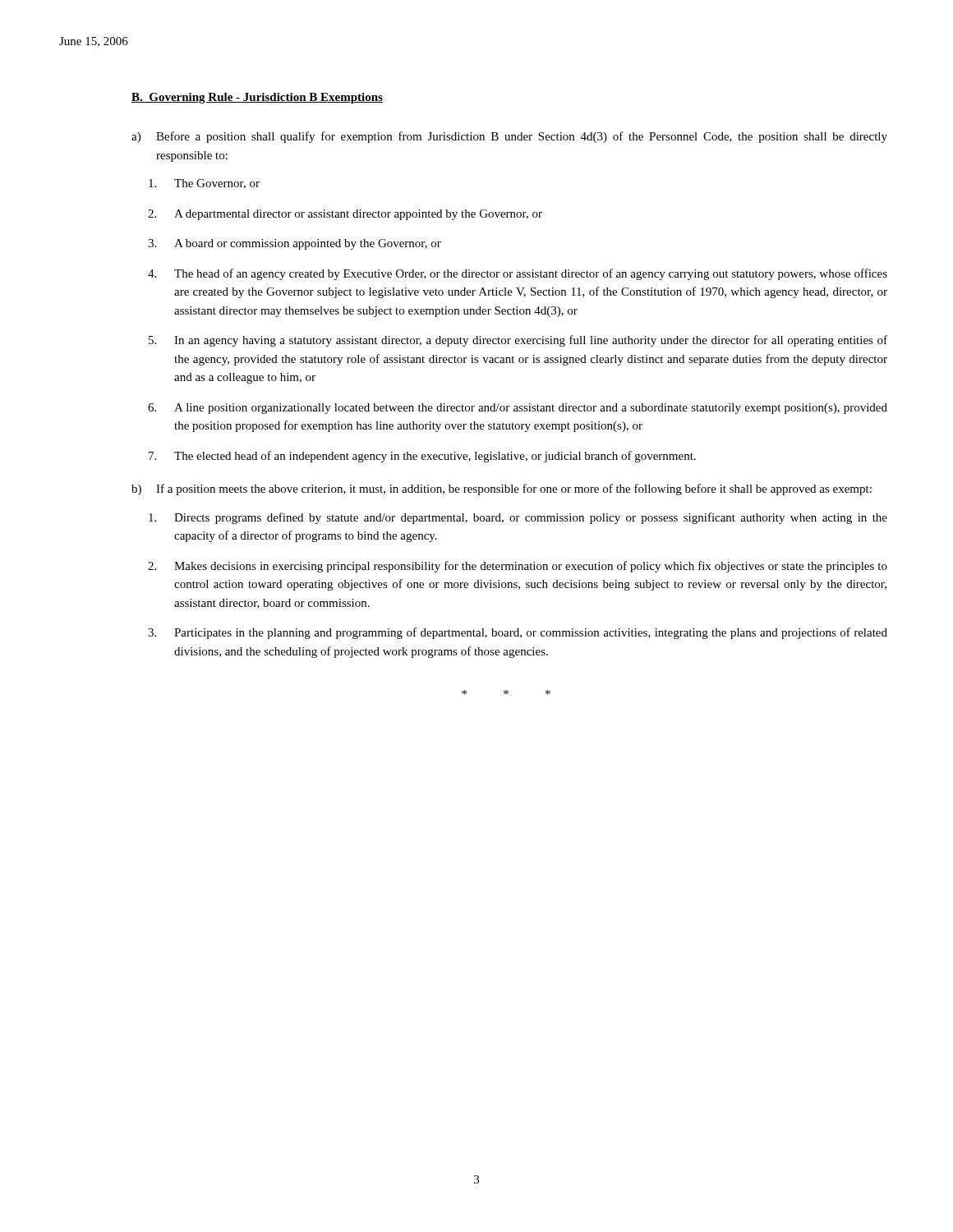Find the block starting "2. Makes decisions in exercising"
This screenshot has width=953, height=1232.
[x=518, y=584]
